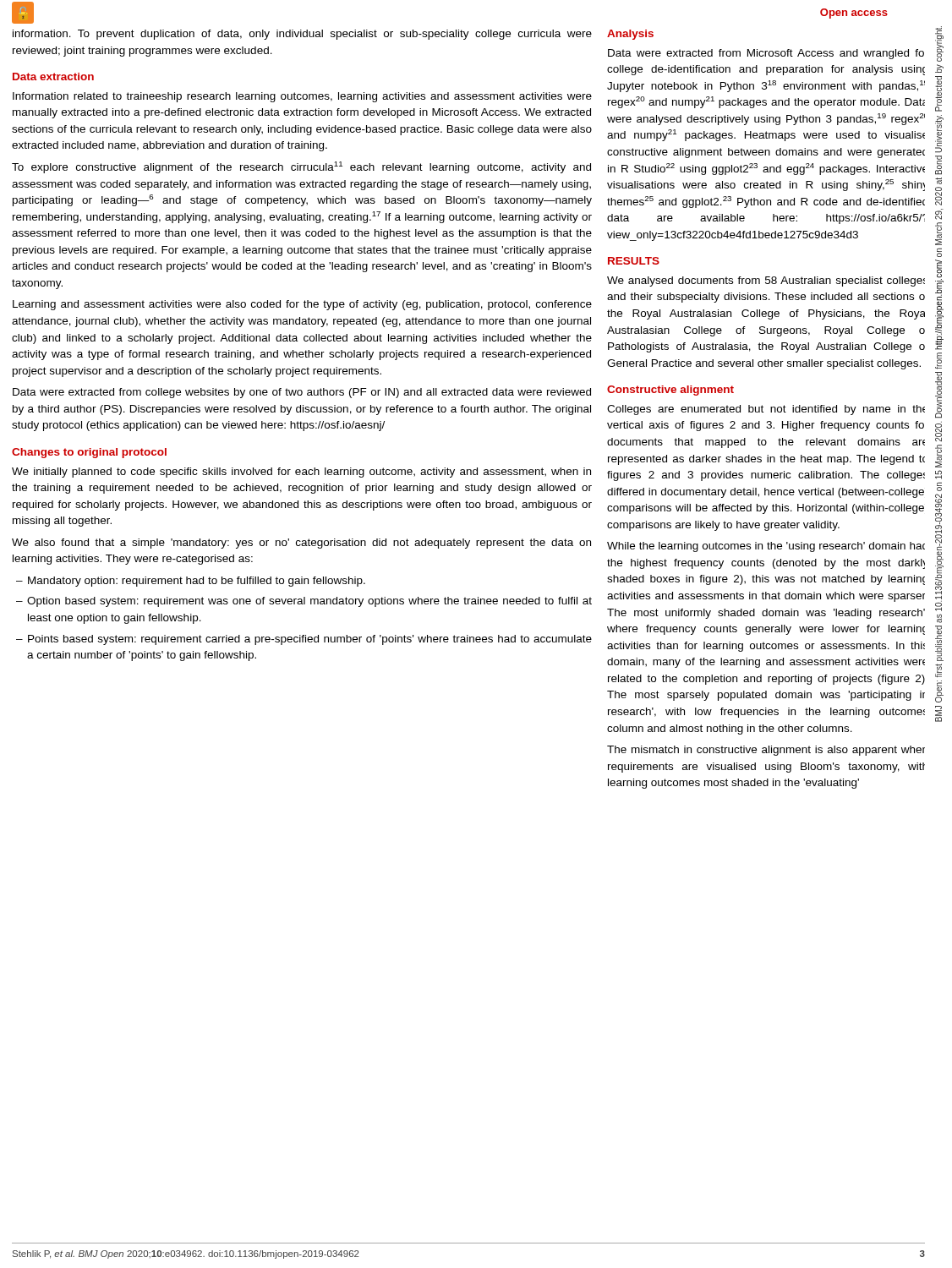Point to the block beginning "Option based system: requirement was one of"
Viewport: 952px width, 1268px height.
coord(309,609)
